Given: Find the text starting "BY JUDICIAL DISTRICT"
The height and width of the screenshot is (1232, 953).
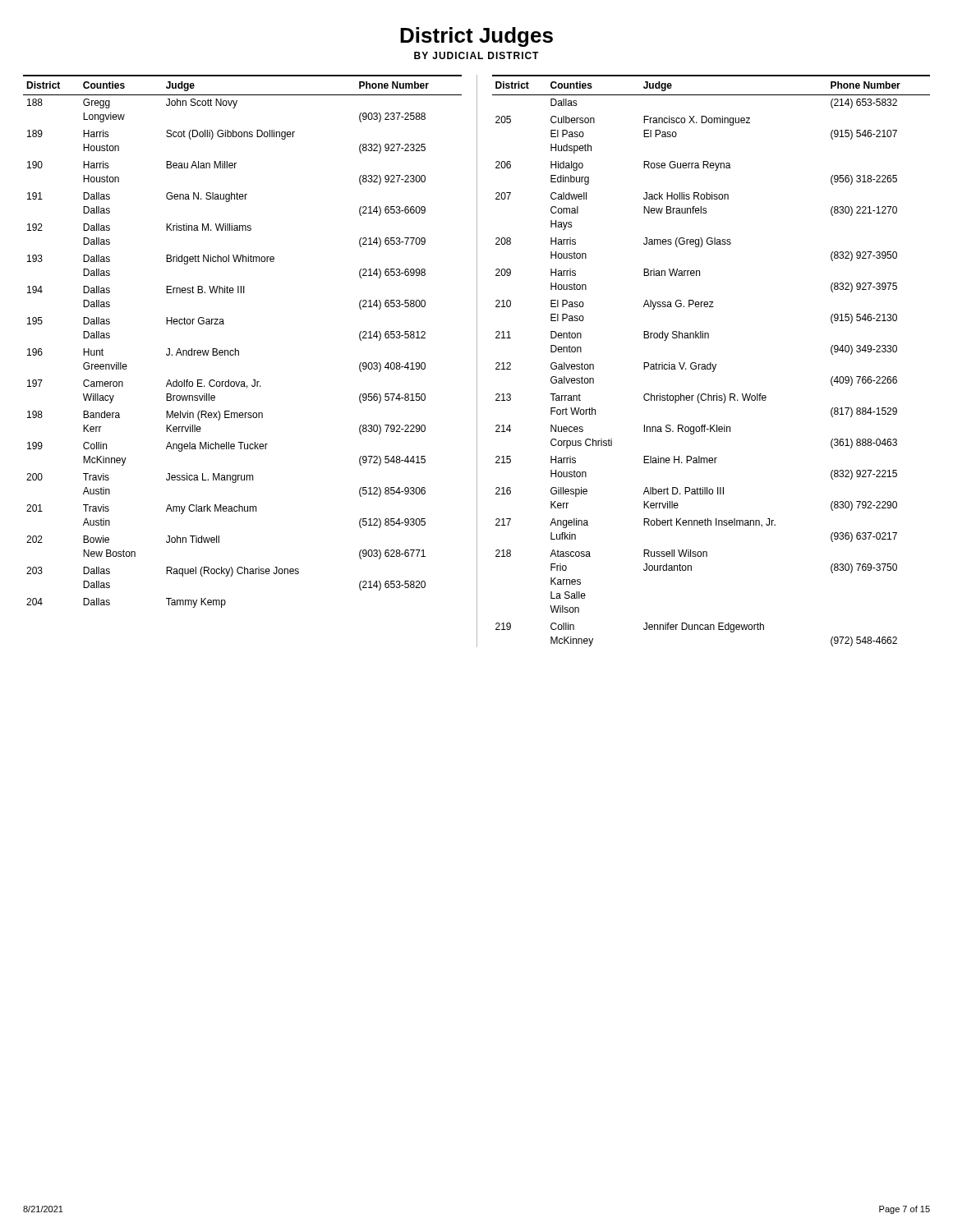Looking at the screenshot, I should pyautogui.click(x=476, y=56).
